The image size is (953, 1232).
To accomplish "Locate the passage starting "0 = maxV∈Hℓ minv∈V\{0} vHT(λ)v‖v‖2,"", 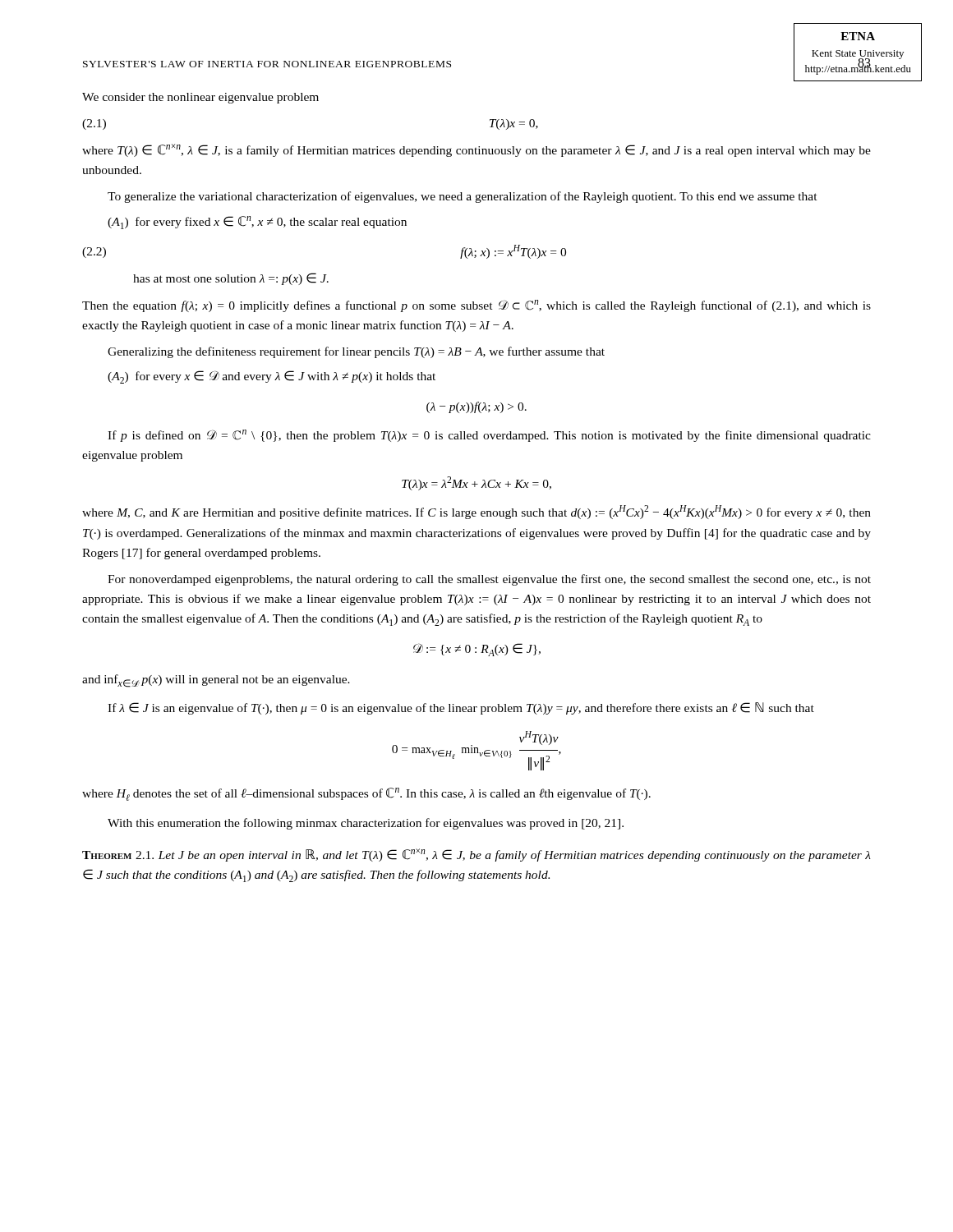I will click(476, 750).
